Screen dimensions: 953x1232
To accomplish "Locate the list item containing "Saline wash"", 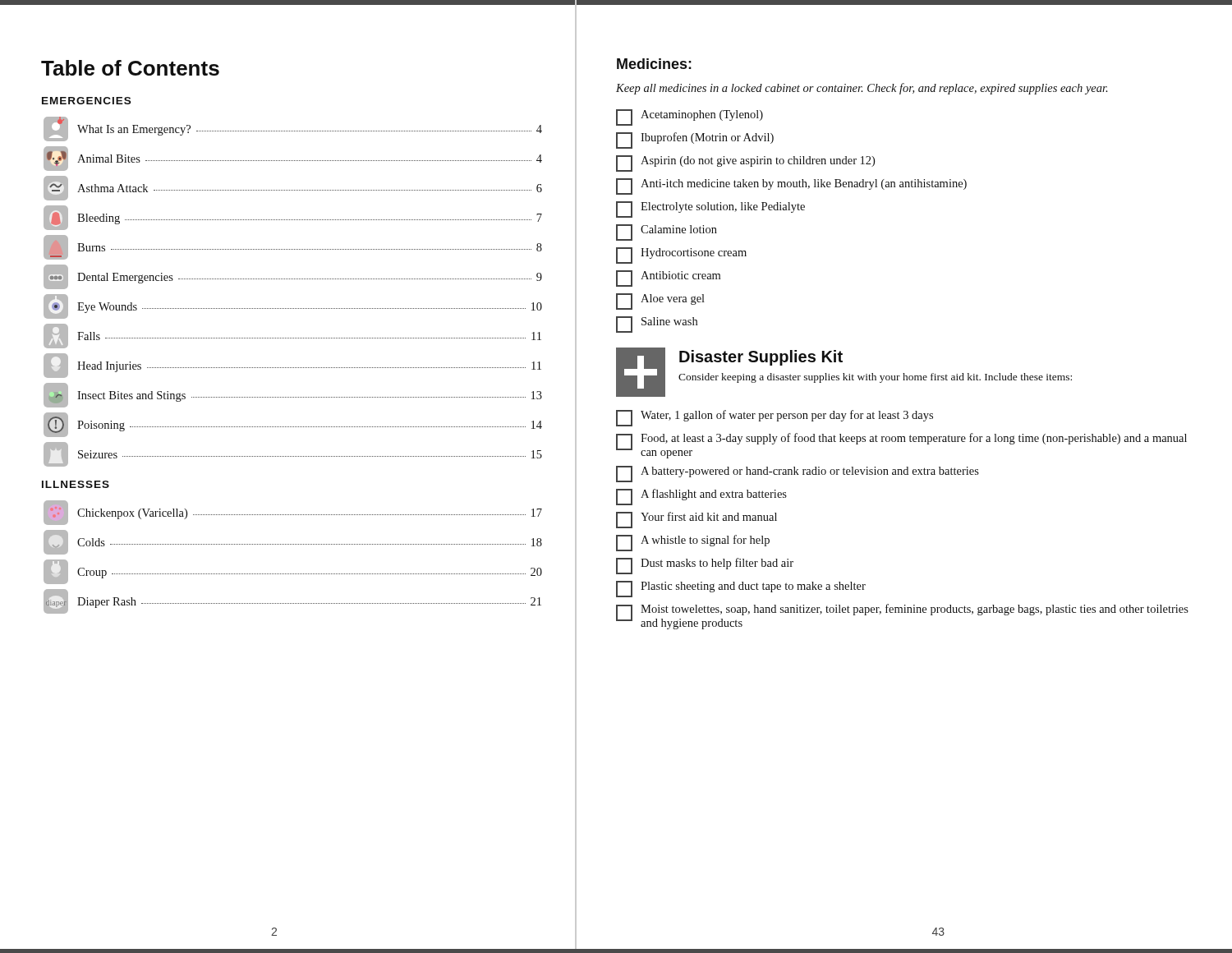I will pos(657,324).
